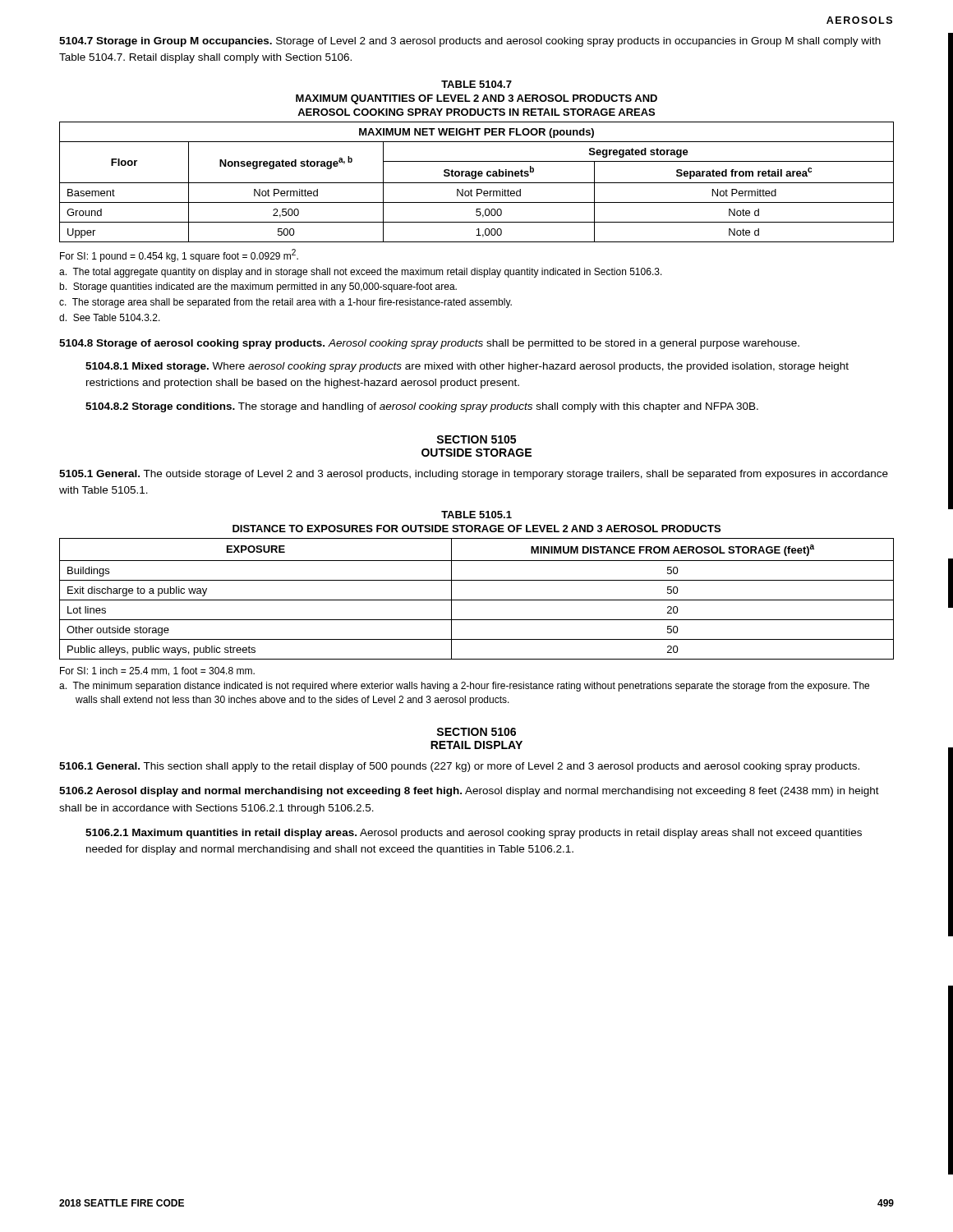Select the table that reads "Note d"
Image resolution: width=953 pixels, height=1232 pixels.
[x=476, y=182]
